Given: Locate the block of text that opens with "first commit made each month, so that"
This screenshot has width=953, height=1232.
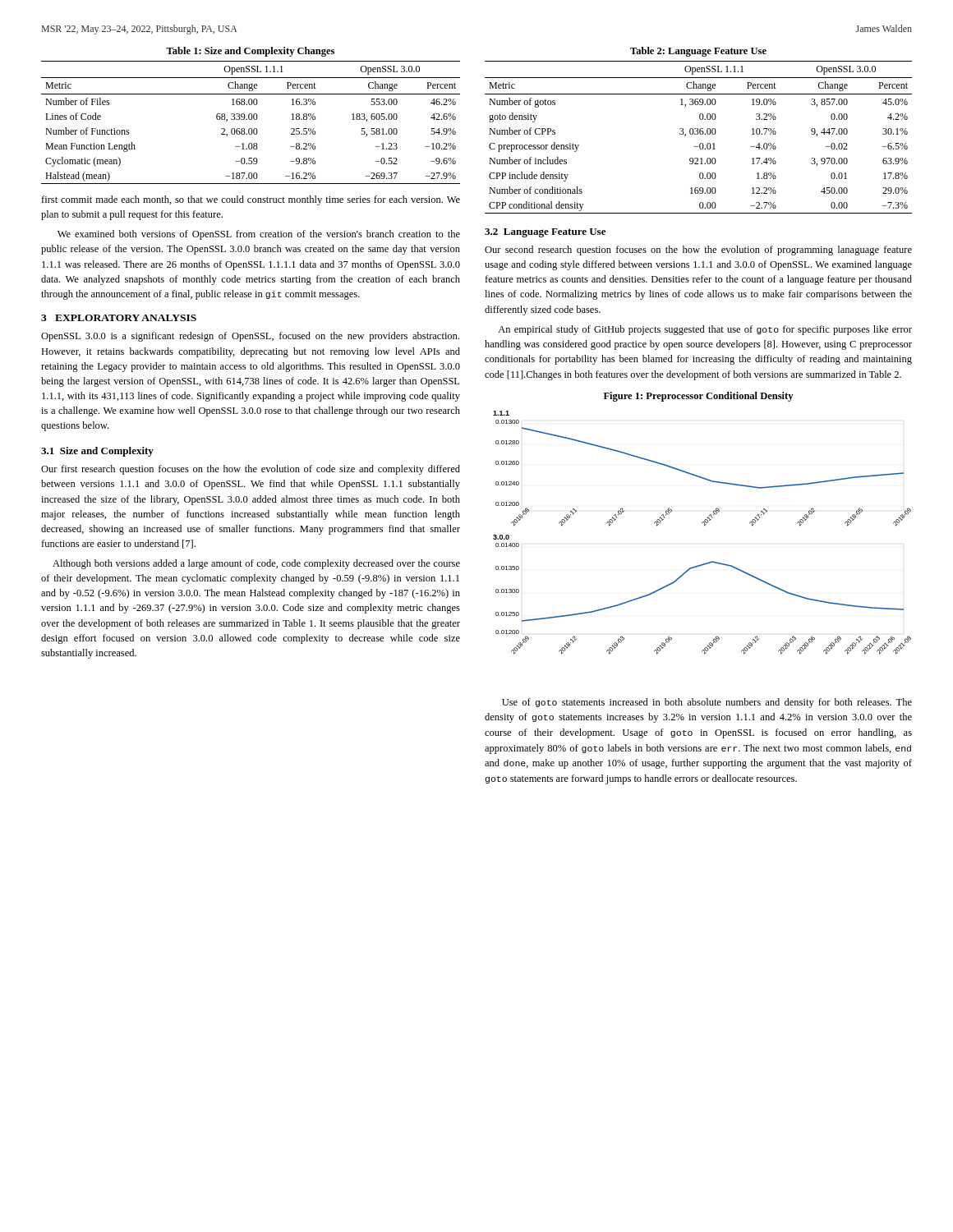Looking at the screenshot, I should pos(251,207).
